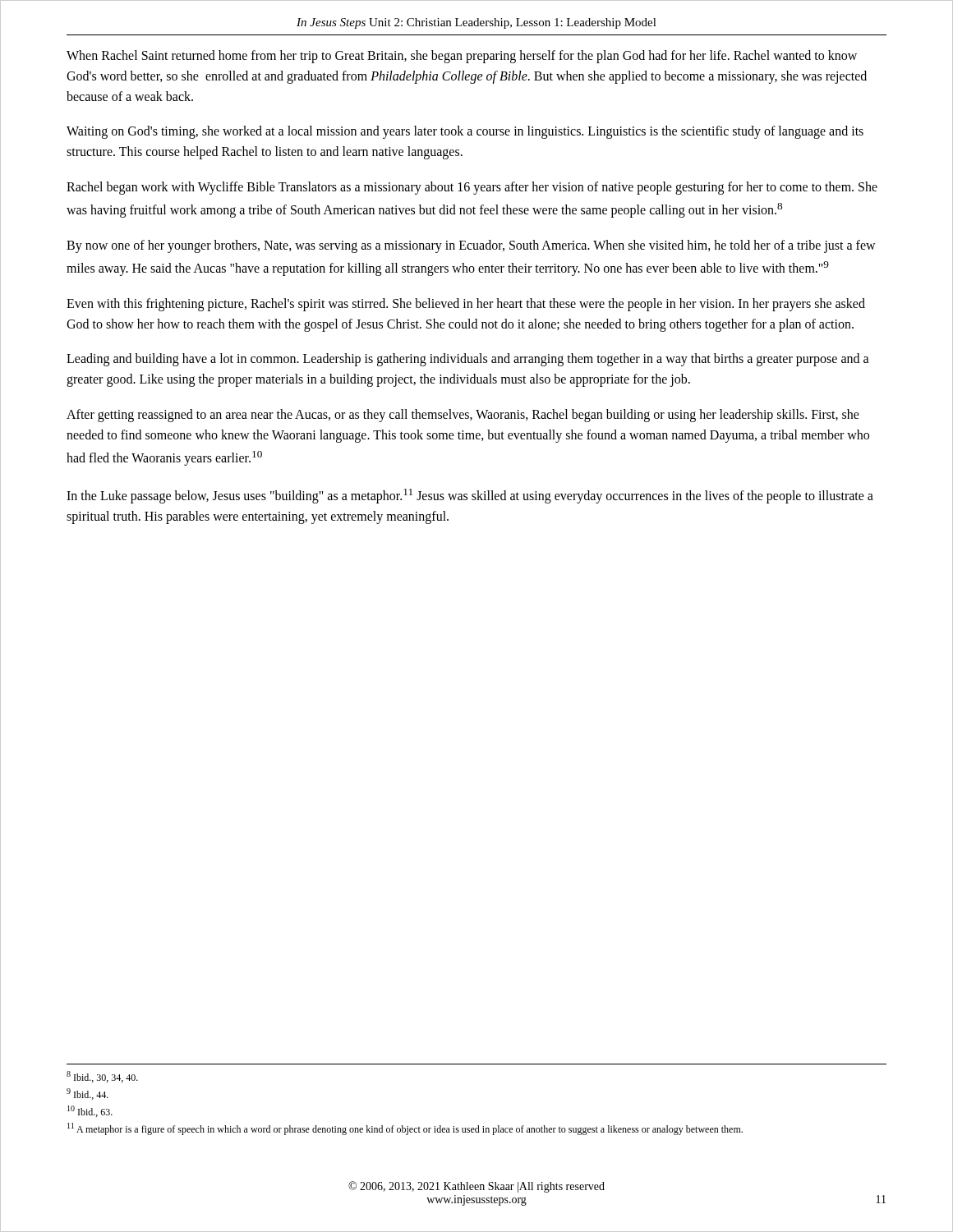Select the element starting "Waiting on God's timing, she worked at"
This screenshot has width=953, height=1232.
point(465,141)
